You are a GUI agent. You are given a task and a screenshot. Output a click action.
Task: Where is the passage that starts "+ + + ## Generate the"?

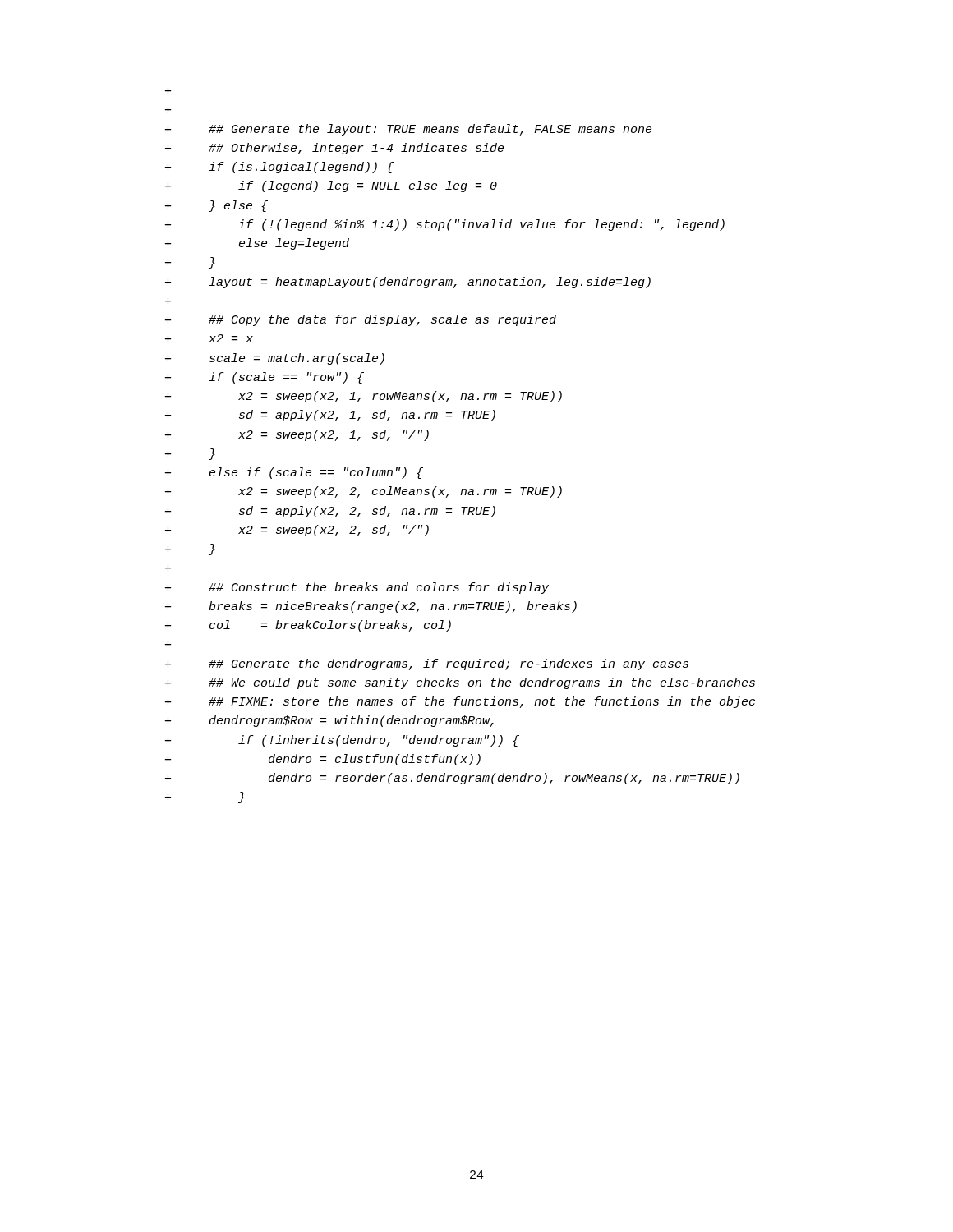coord(168,90)
